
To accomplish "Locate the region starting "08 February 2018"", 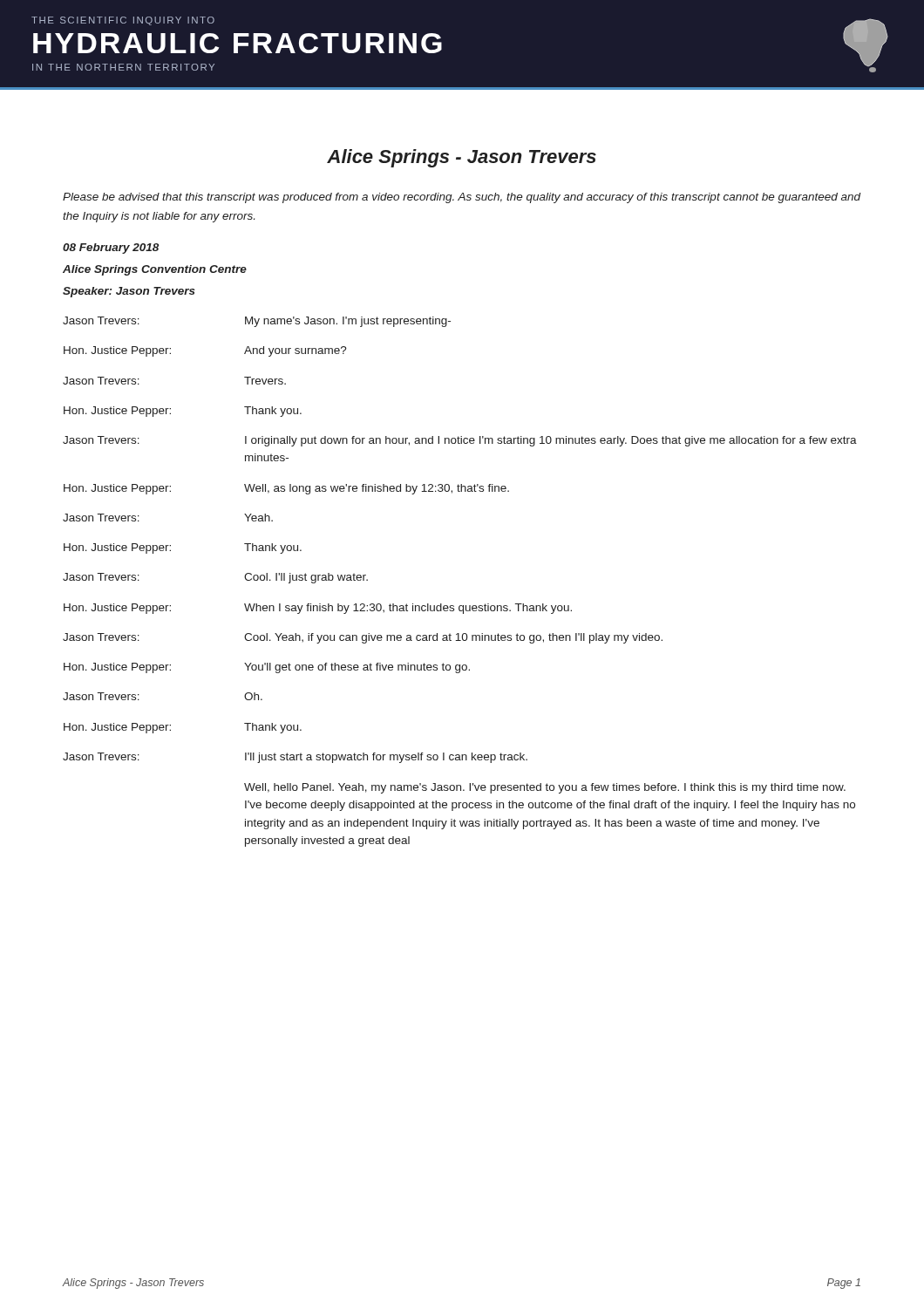I will pos(111,247).
